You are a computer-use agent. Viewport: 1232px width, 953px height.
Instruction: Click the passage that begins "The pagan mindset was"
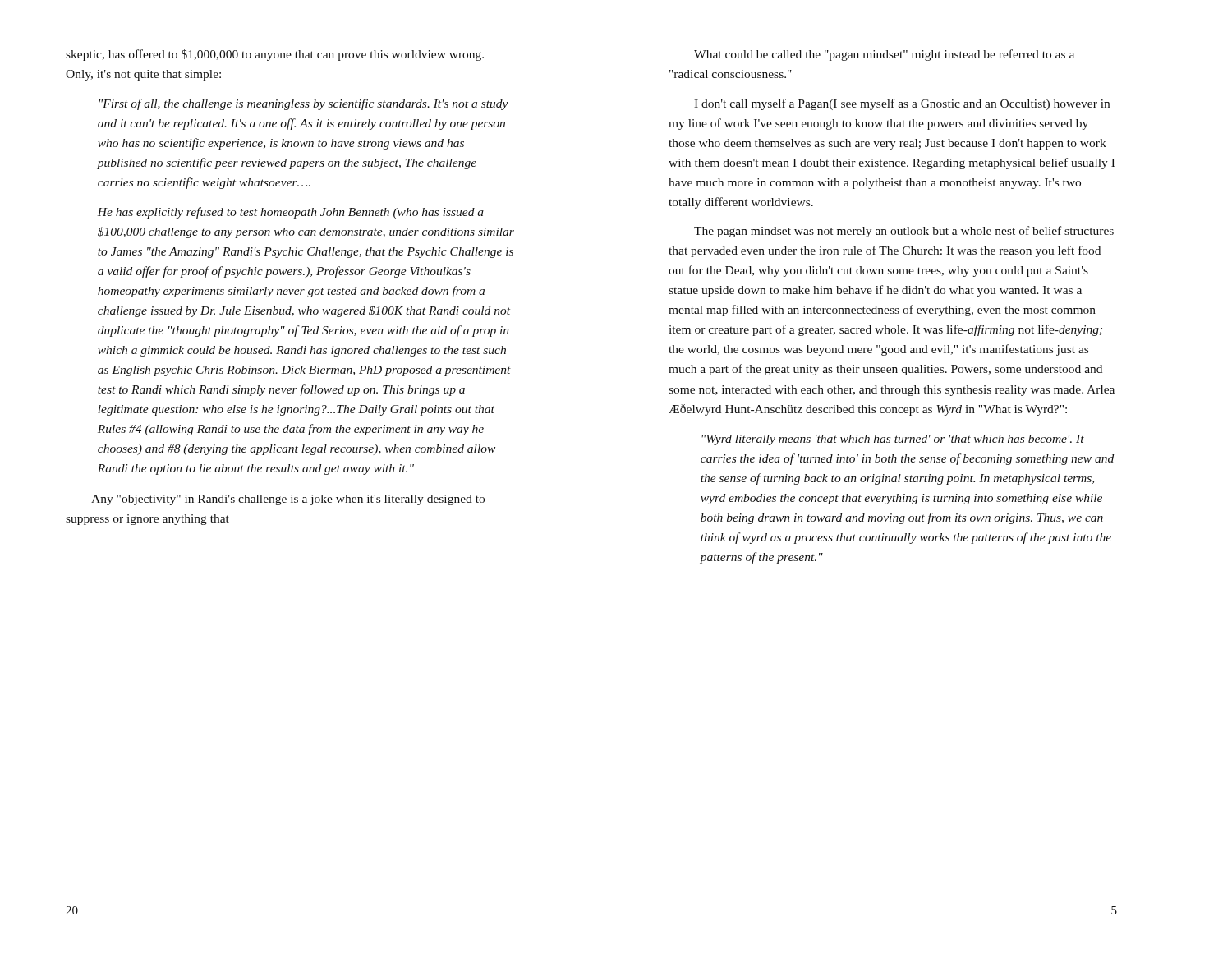(893, 320)
